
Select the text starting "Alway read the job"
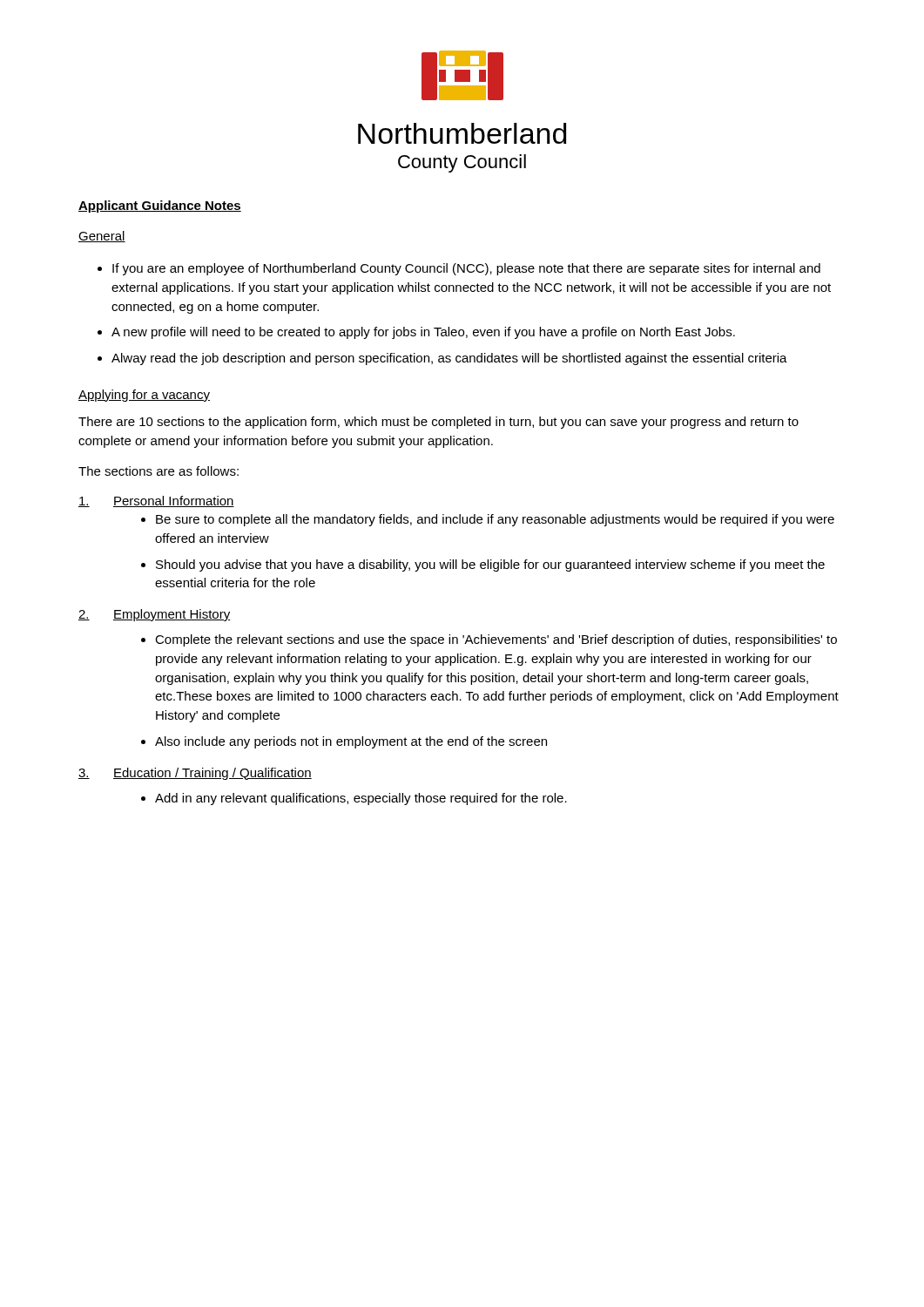coord(462,358)
